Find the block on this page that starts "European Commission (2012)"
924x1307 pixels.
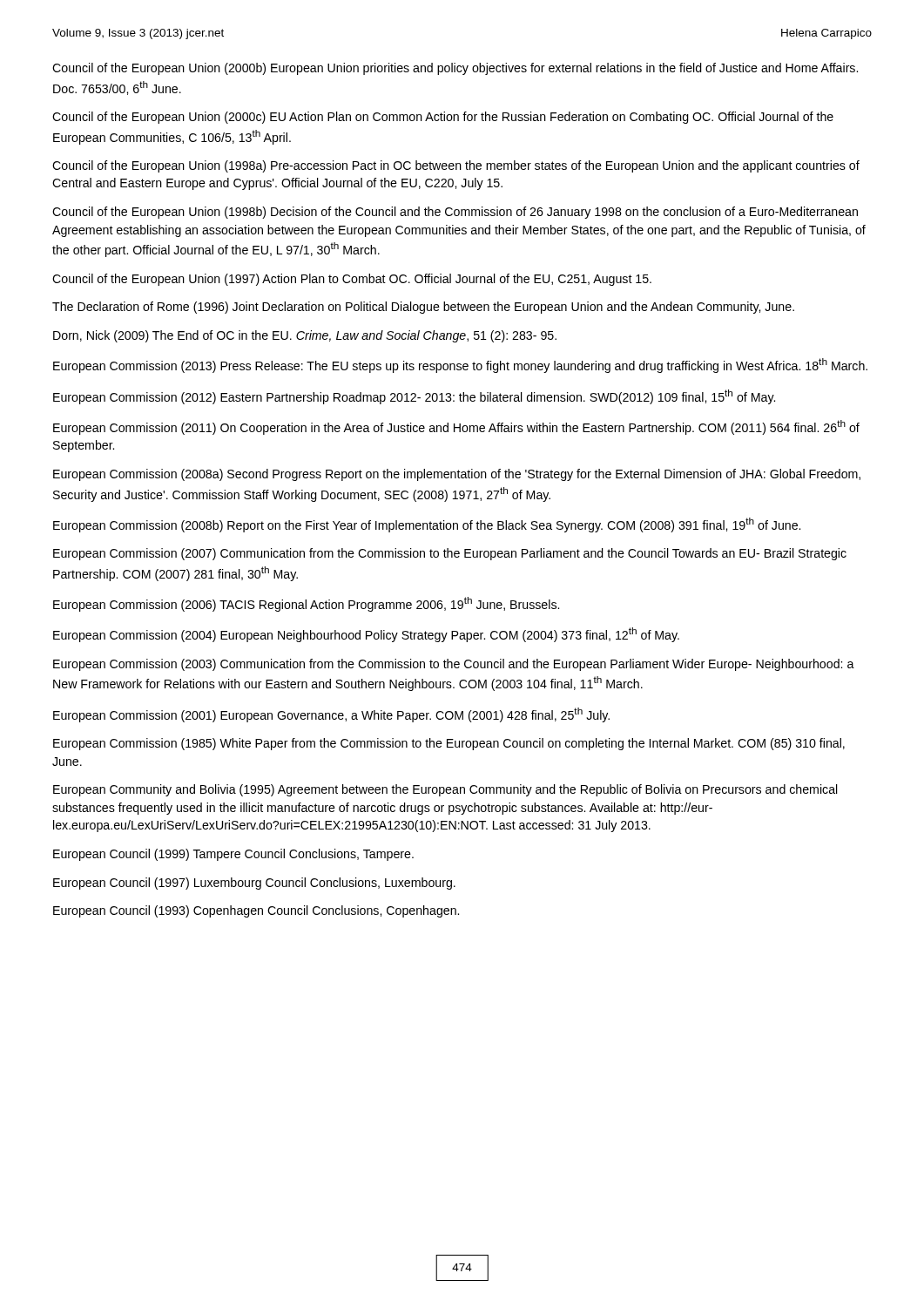click(x=414, y=395)
